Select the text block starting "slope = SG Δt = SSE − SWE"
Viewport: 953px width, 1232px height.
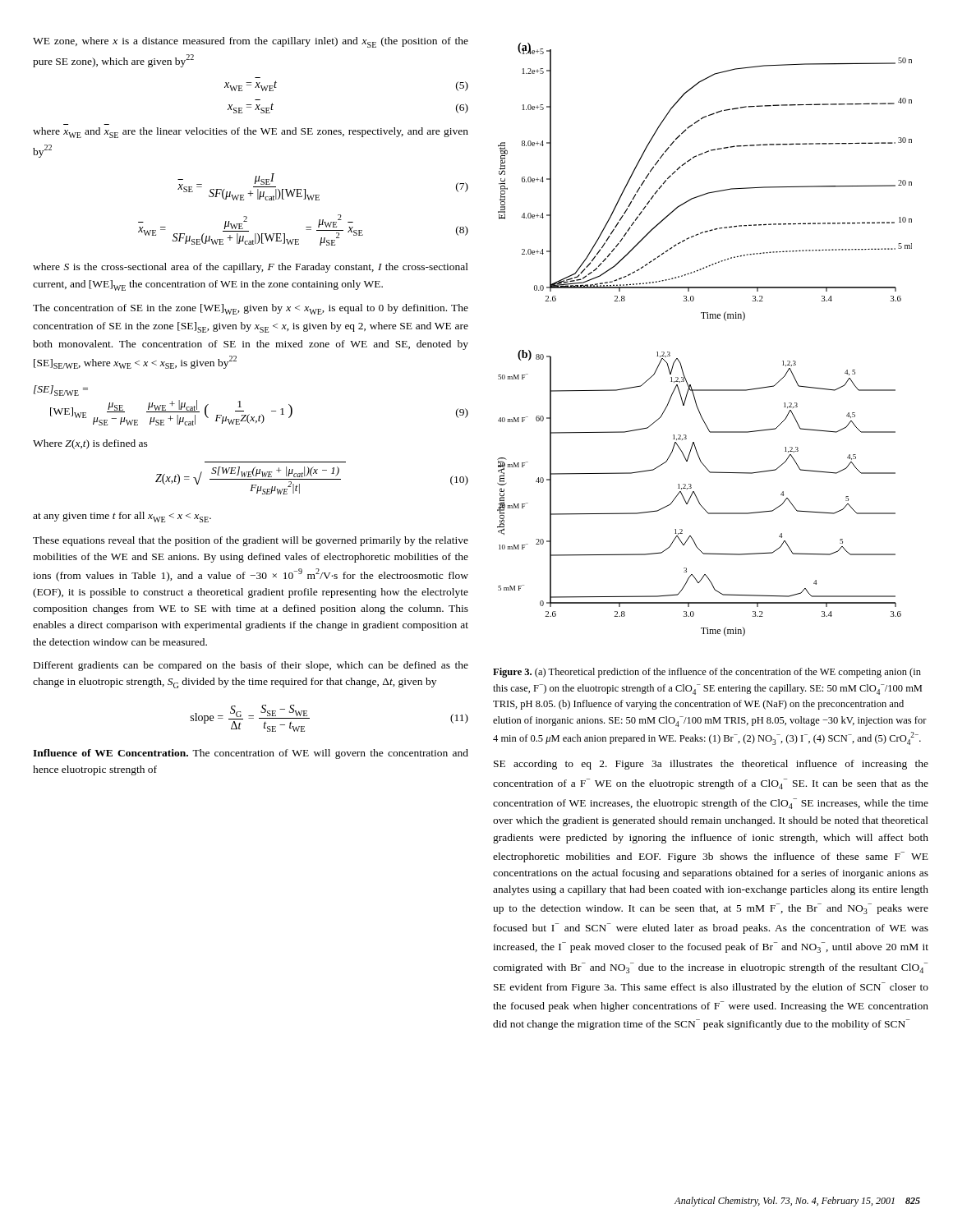pos(235,719)
